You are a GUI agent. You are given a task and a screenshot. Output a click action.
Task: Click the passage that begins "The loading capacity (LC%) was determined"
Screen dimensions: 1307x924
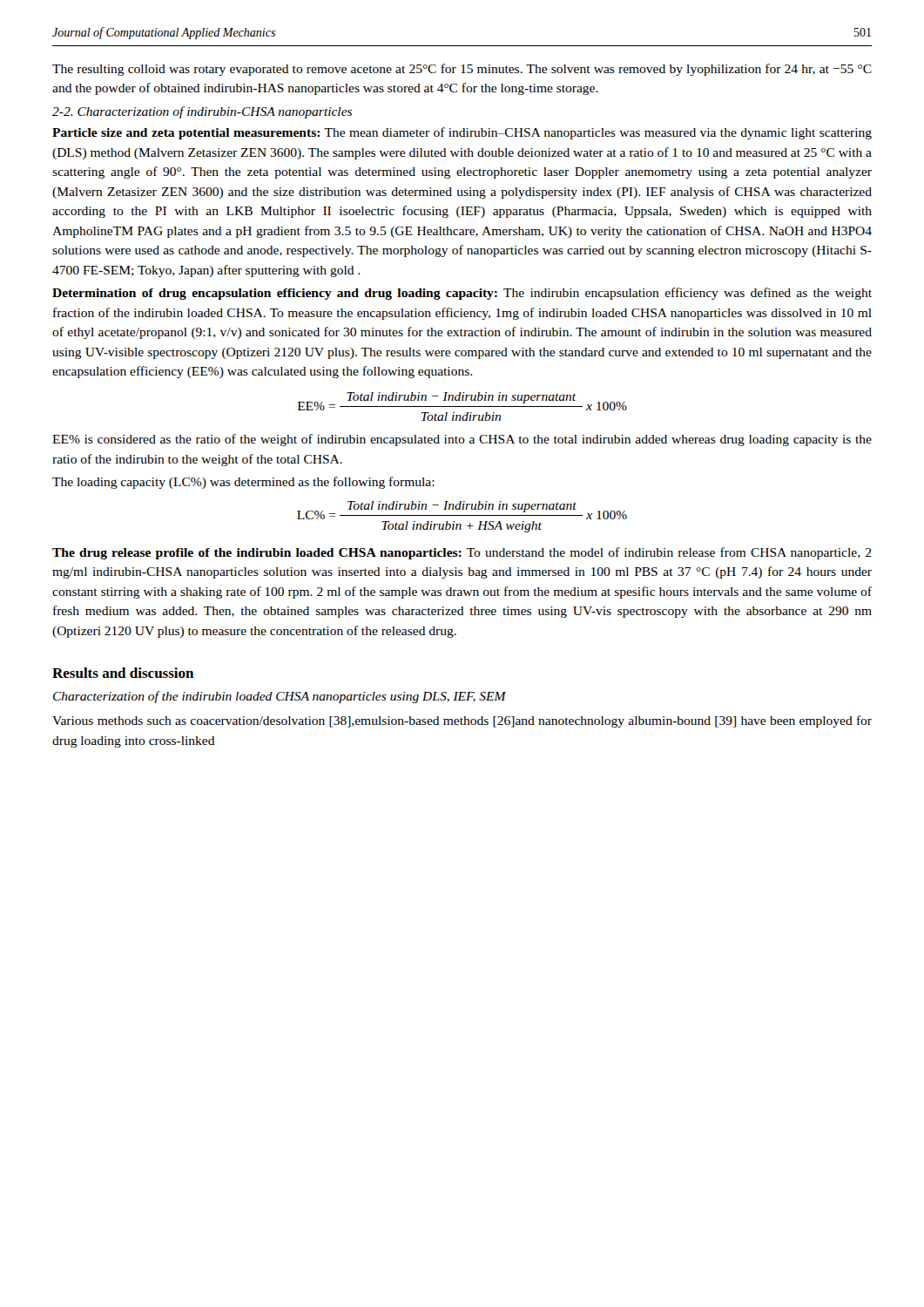(x=244, y=482)
